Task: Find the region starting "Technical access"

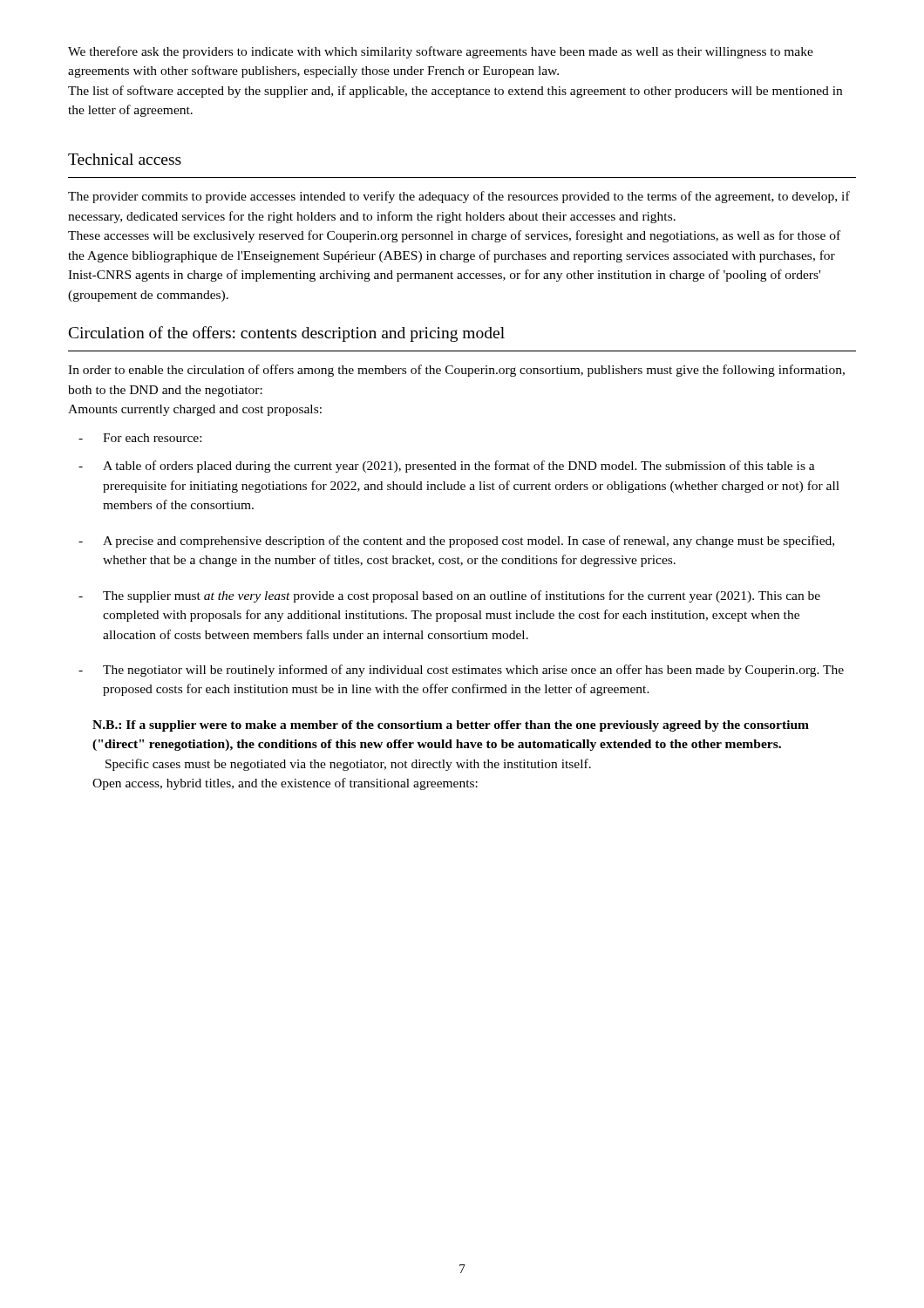Action: pyautogui.click(x=125, y=159)
